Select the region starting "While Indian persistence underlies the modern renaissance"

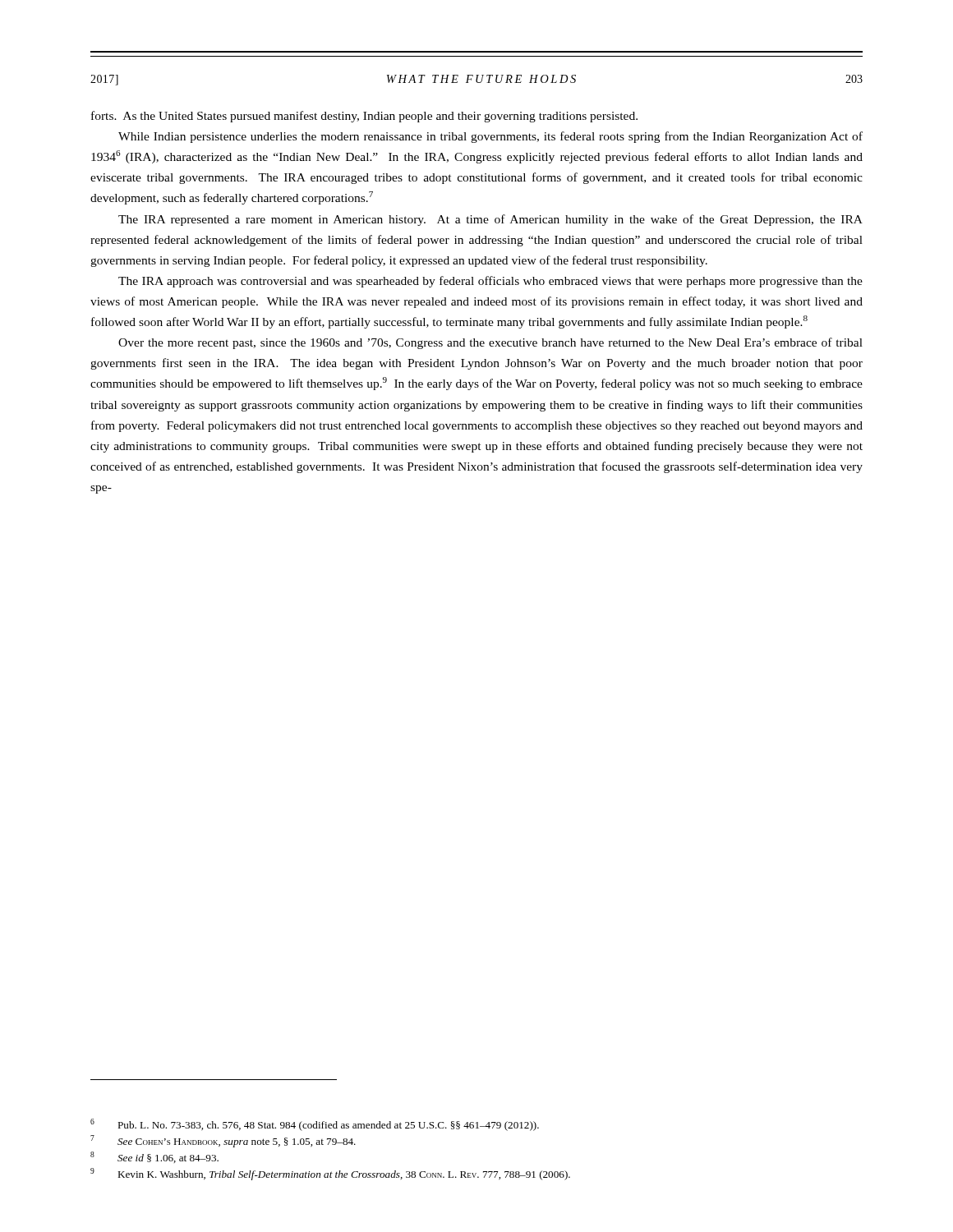(476, 167)
